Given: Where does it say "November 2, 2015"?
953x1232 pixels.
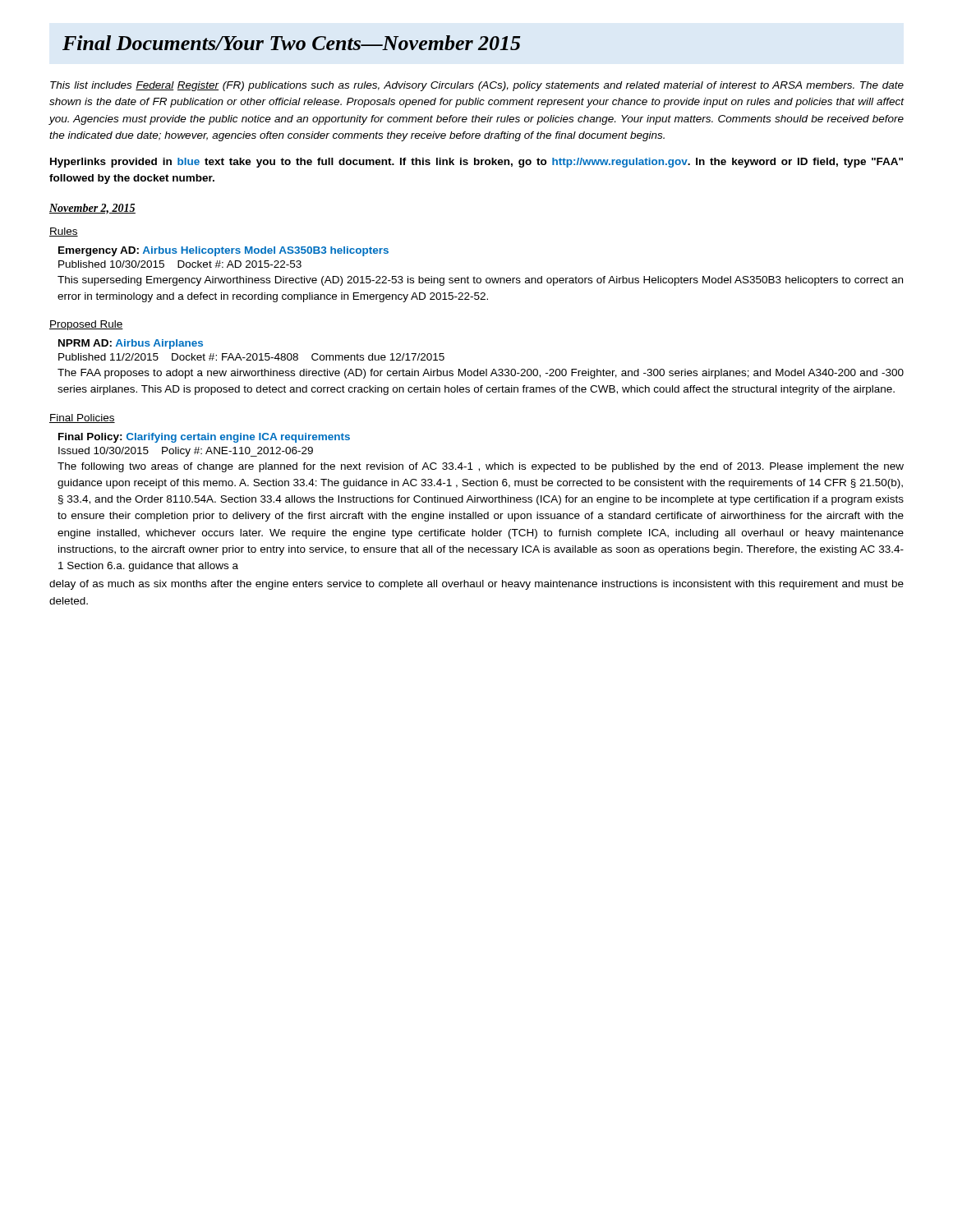Looking at the screenshot, I should 92,208.
